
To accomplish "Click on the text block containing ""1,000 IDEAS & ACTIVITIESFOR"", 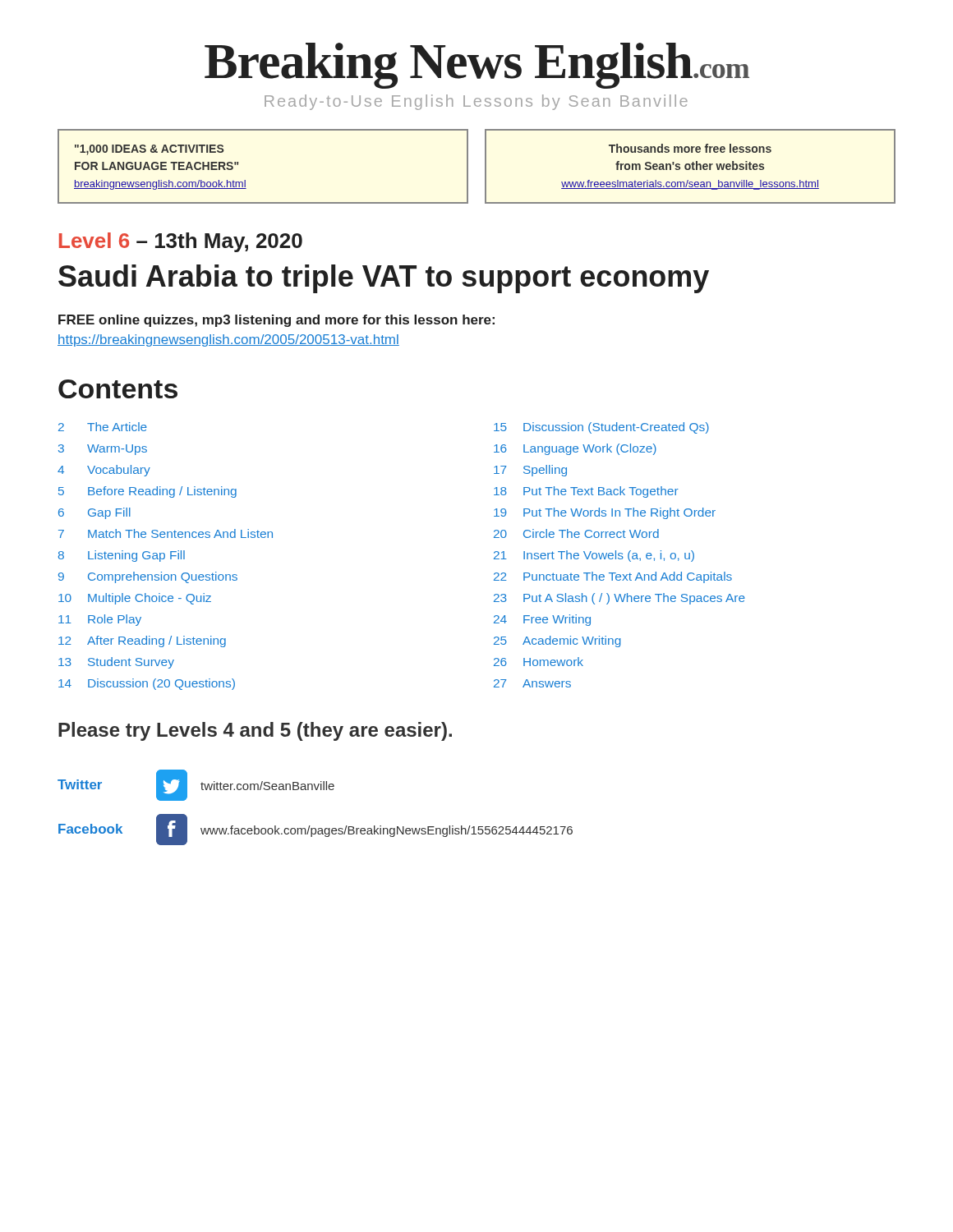I will 160,166.
